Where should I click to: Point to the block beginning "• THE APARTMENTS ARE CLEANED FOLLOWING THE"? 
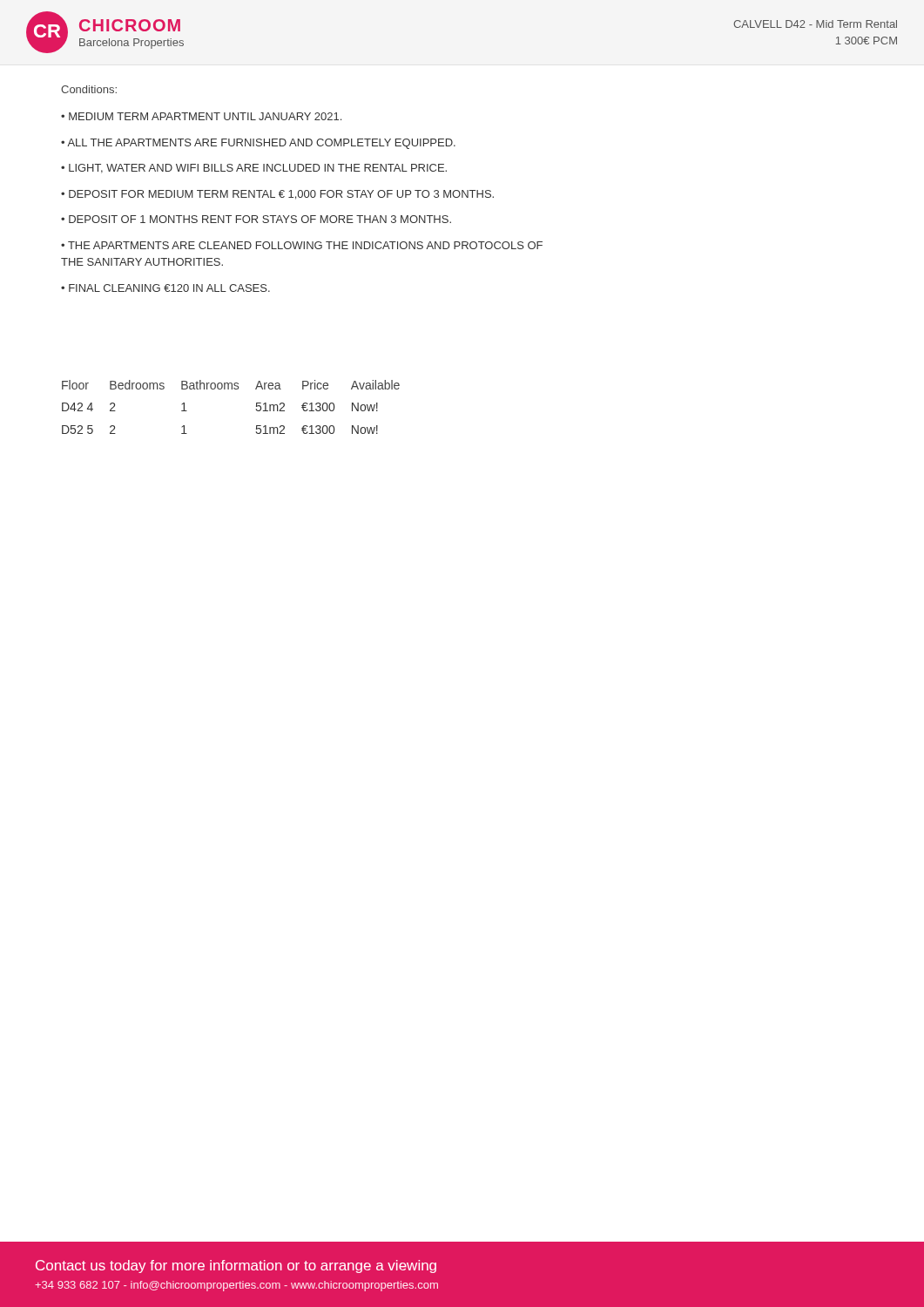point(302,253)
